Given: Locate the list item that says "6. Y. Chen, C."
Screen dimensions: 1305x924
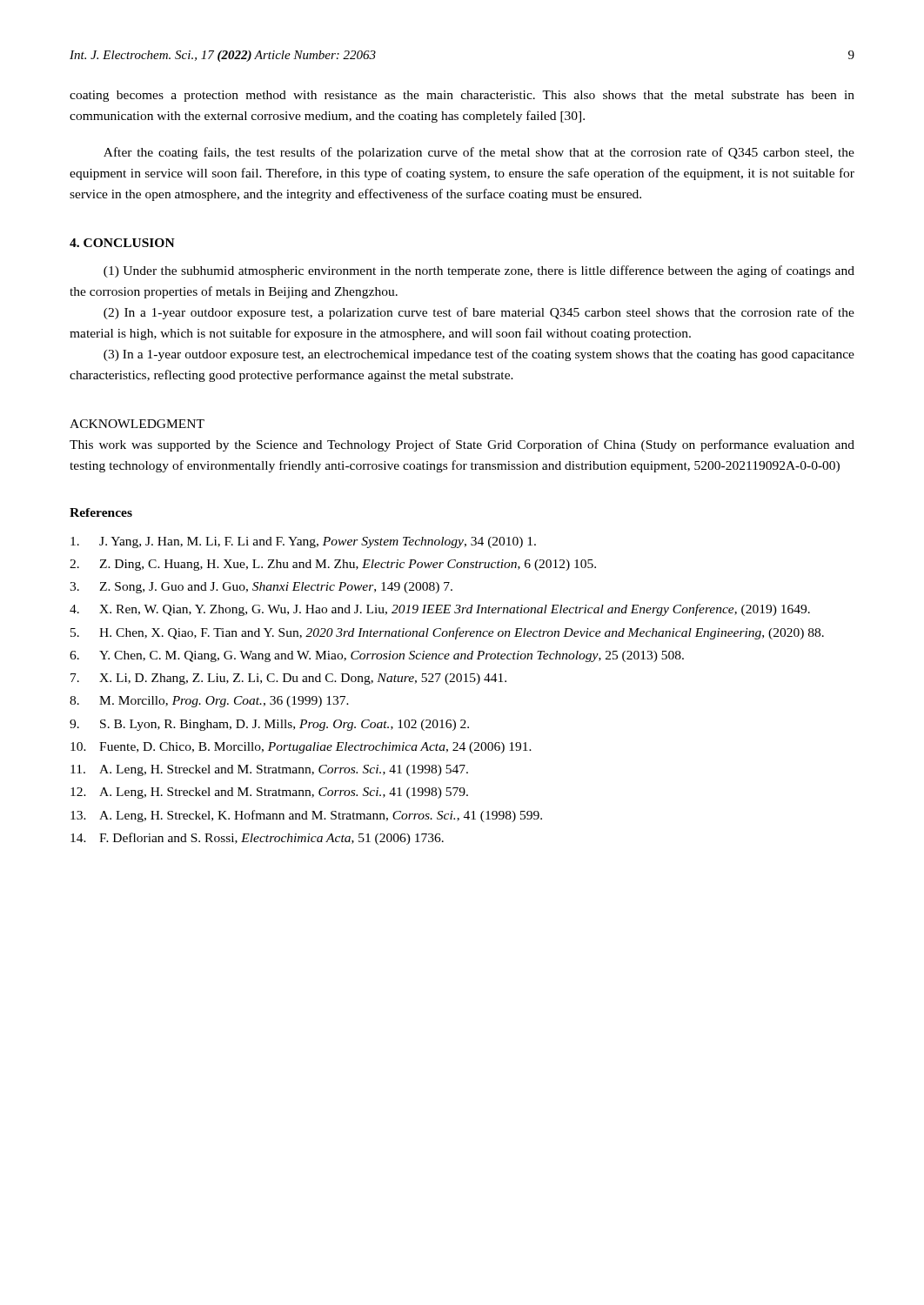Looking at the screenshot, I should (462, 655).
